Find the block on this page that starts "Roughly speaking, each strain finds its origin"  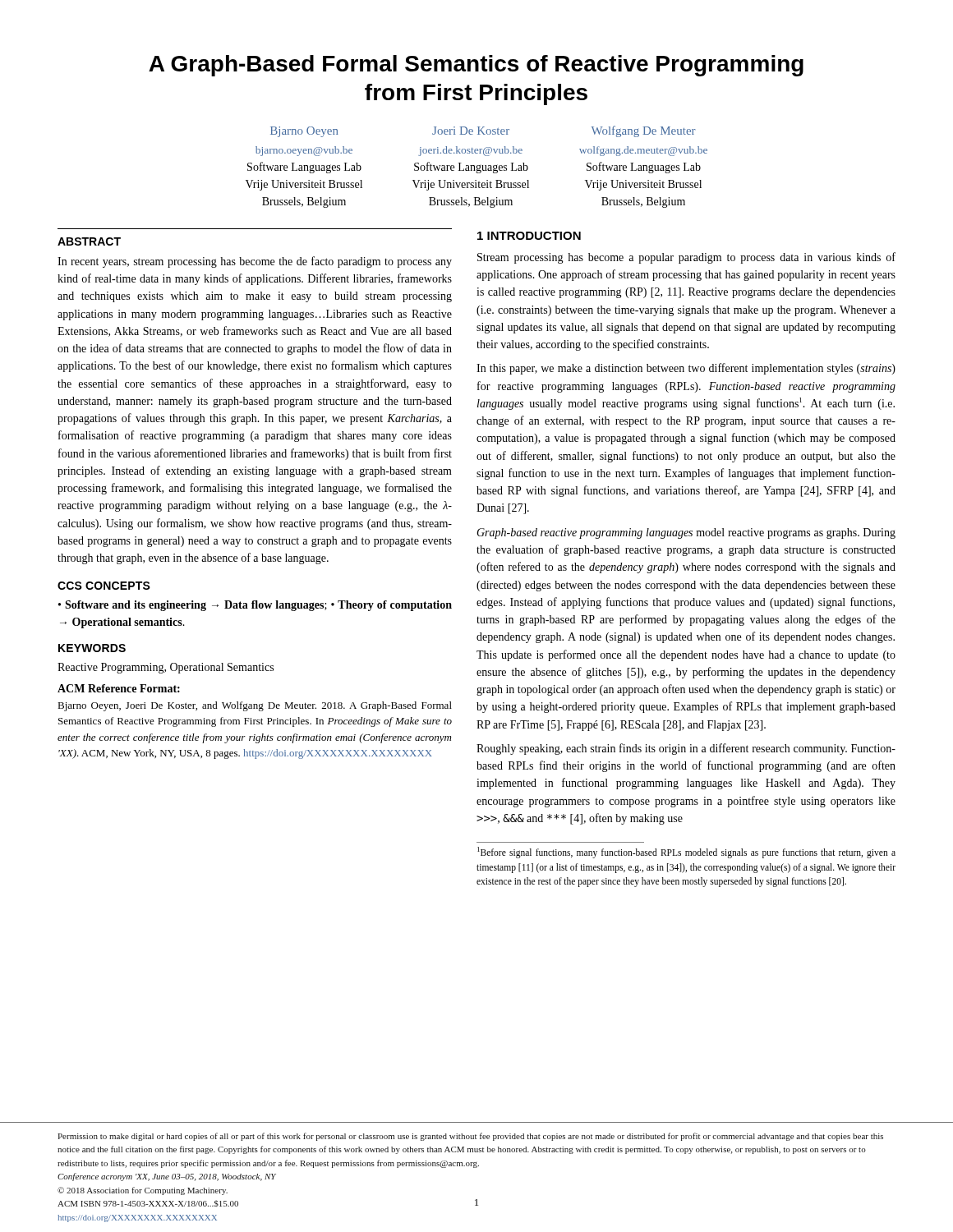(x=686, y=783)
